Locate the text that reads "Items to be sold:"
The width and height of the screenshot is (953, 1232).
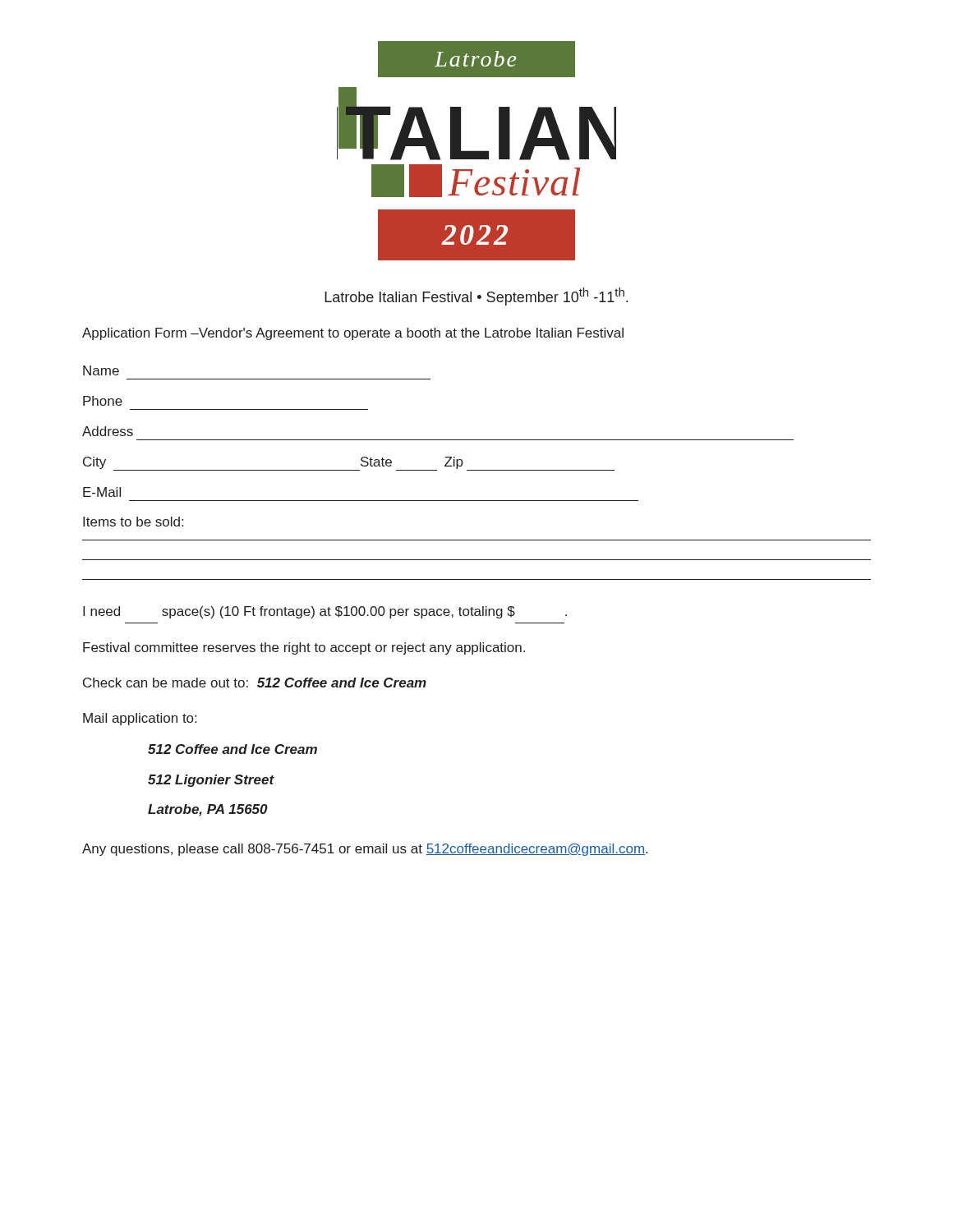tap(133, 522)
